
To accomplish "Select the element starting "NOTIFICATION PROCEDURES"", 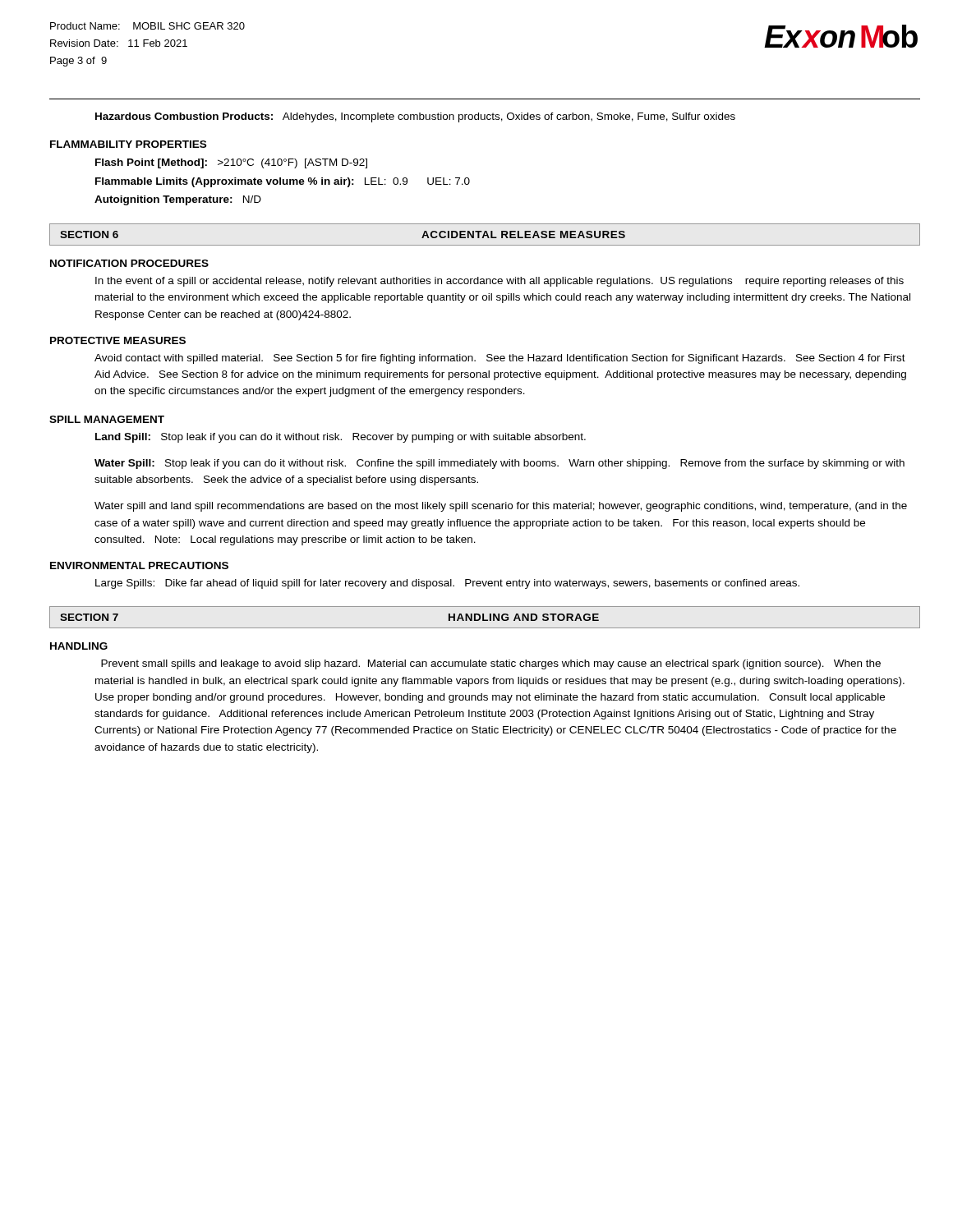I will [129, 263].
